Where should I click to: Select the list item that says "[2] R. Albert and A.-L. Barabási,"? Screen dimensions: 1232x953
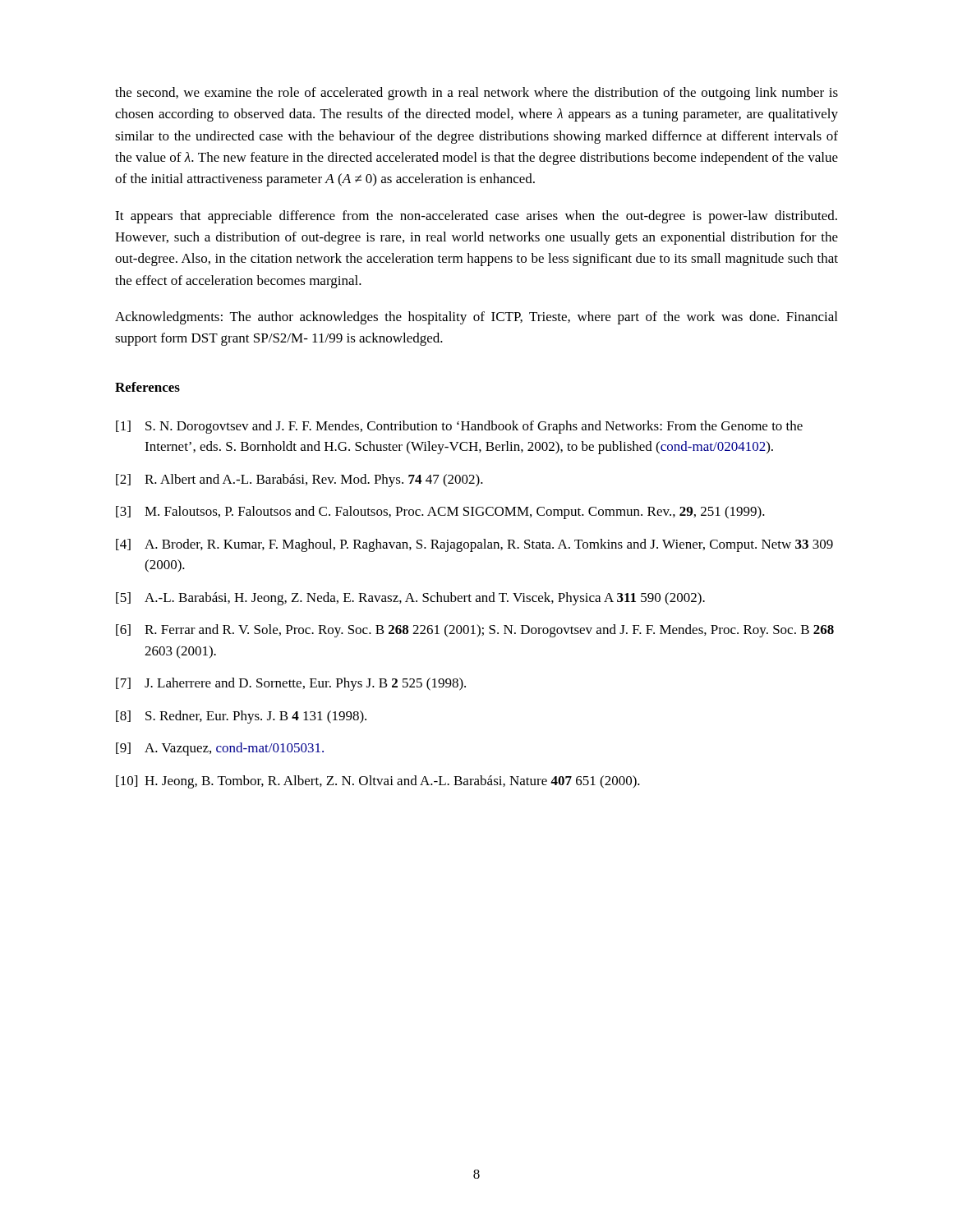coord(476,479)
